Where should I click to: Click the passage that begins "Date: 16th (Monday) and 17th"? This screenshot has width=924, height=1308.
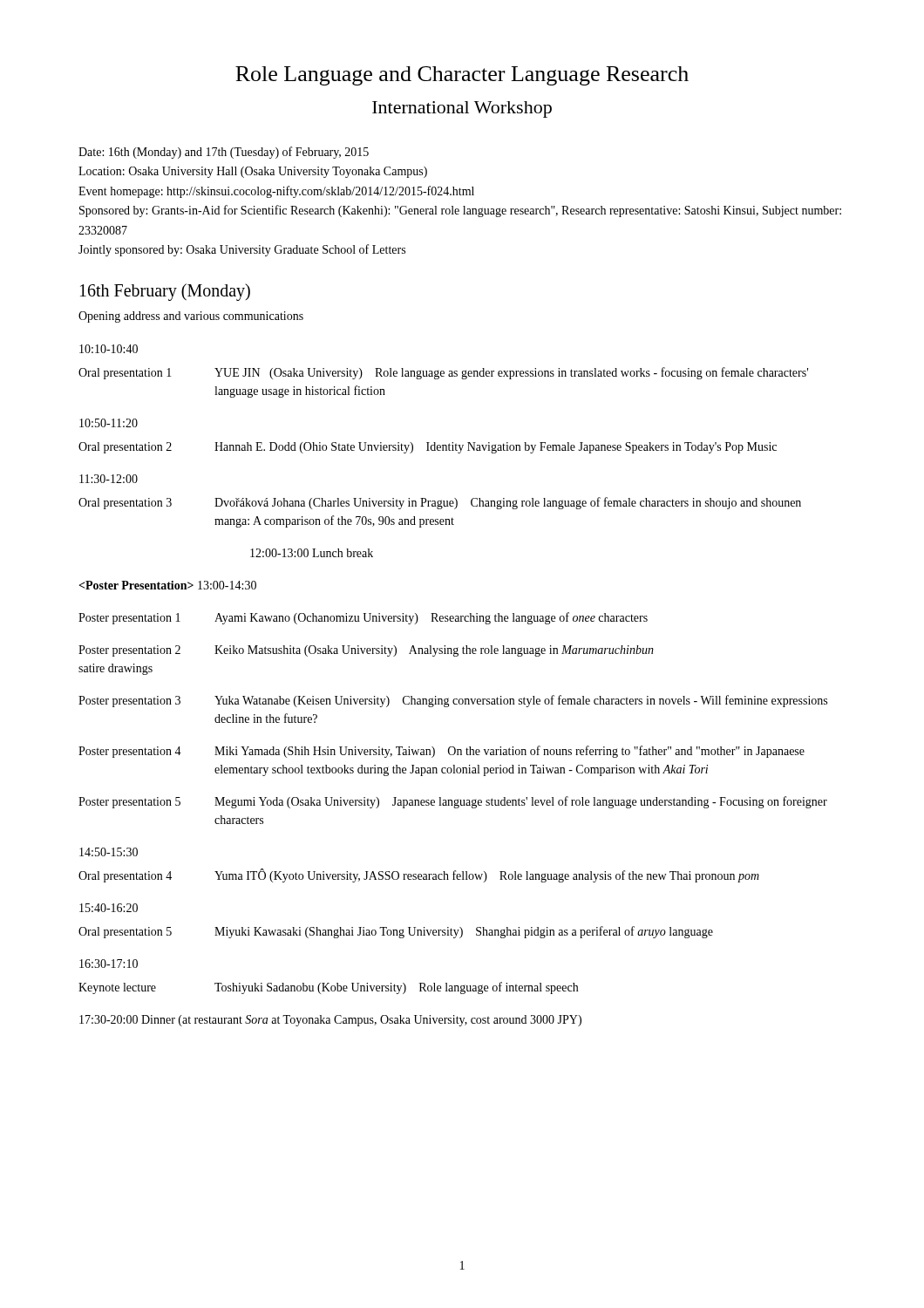point(460,201)
